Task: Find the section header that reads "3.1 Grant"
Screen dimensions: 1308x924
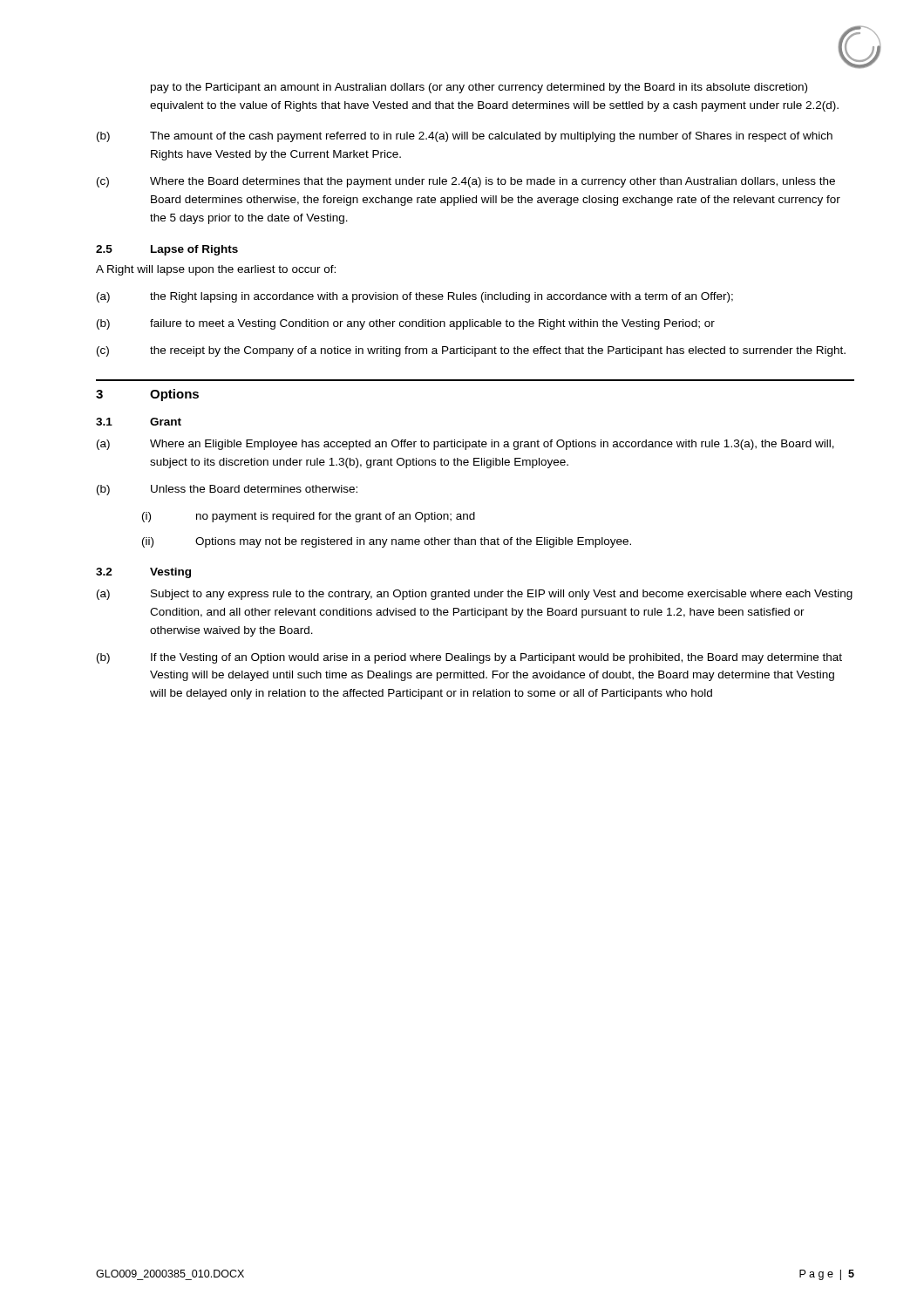Action: 139,422
